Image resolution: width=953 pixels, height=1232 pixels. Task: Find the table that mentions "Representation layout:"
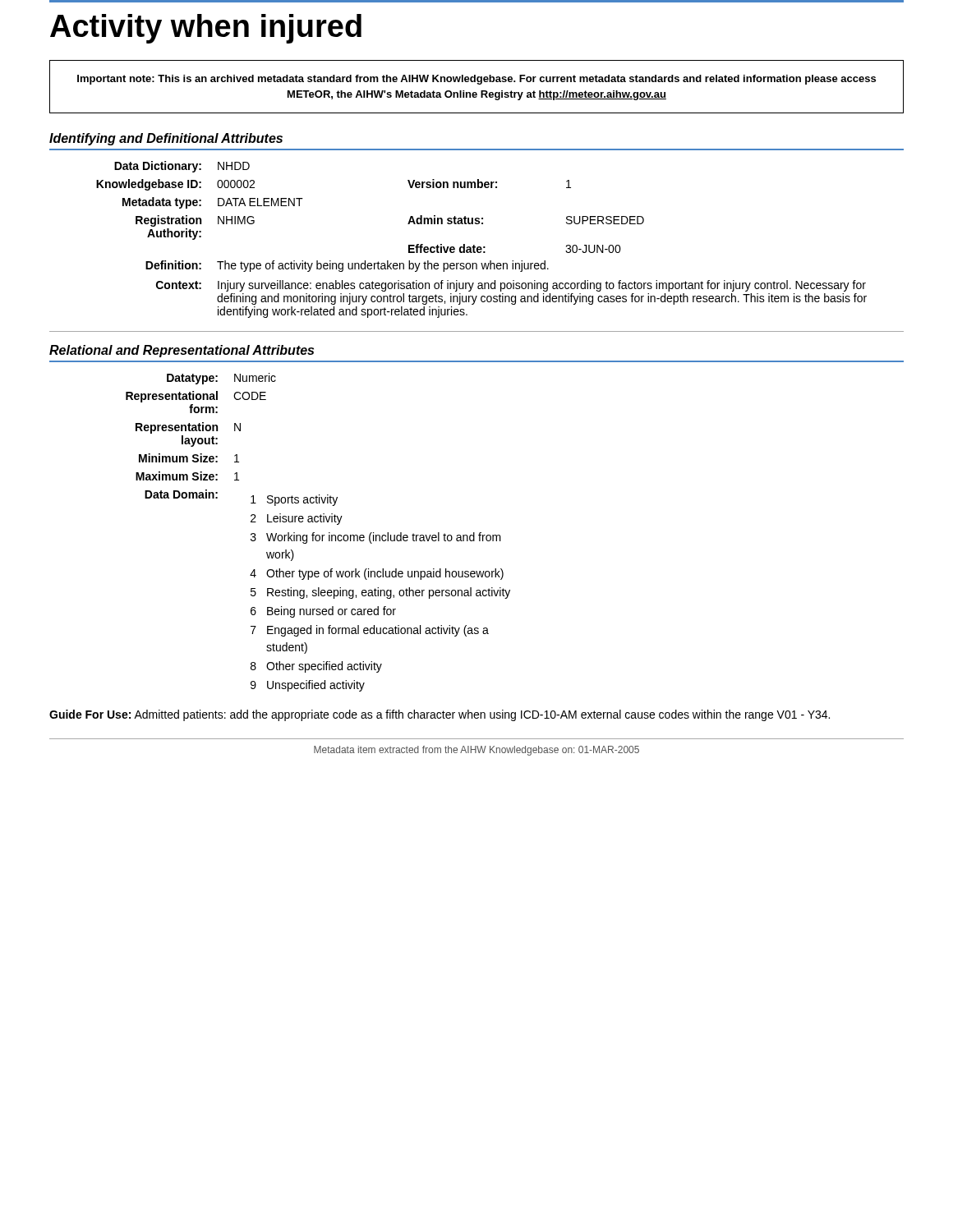click(x=476, y=533)
